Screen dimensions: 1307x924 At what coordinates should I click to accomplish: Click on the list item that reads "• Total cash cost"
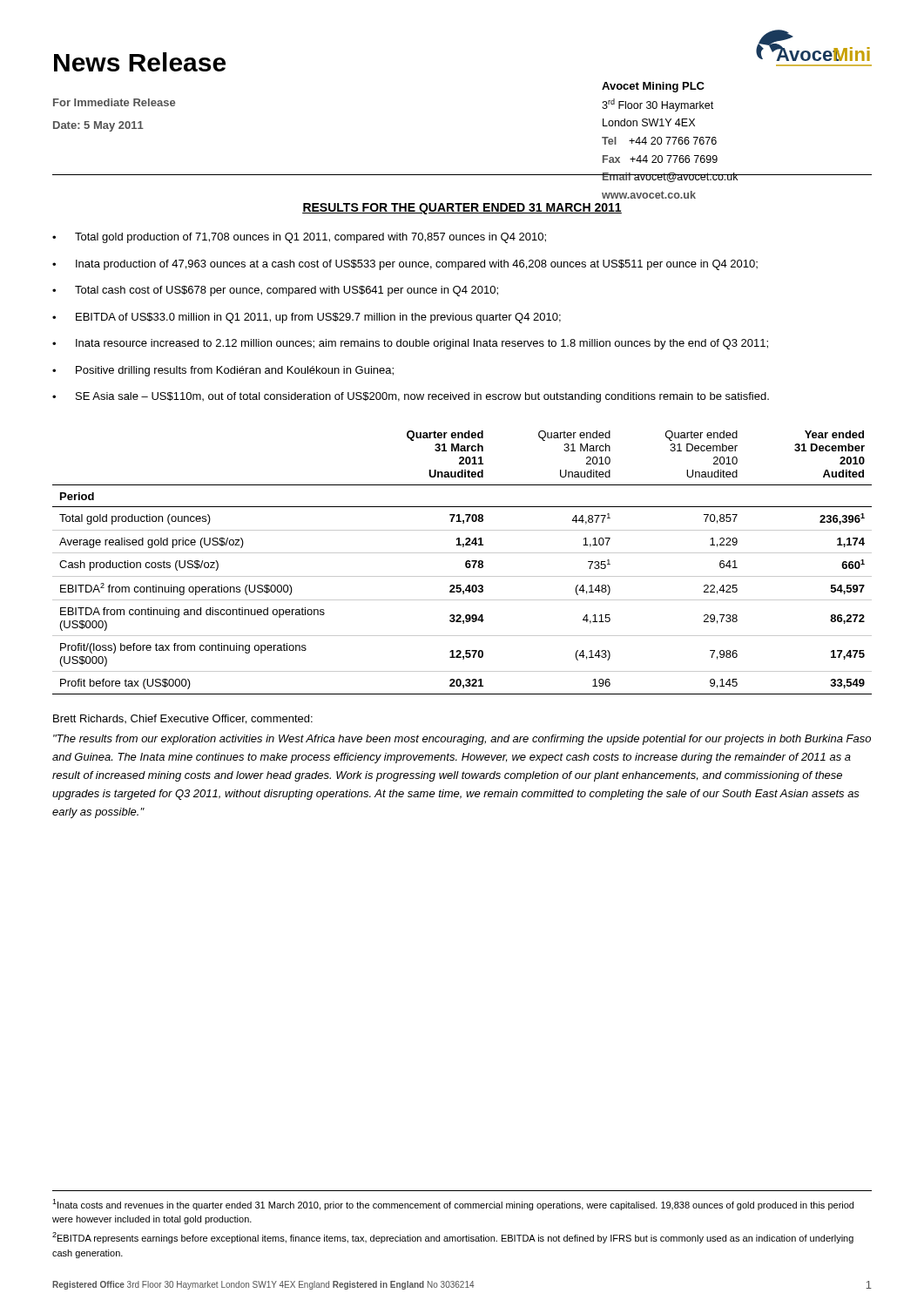(462, 290)
